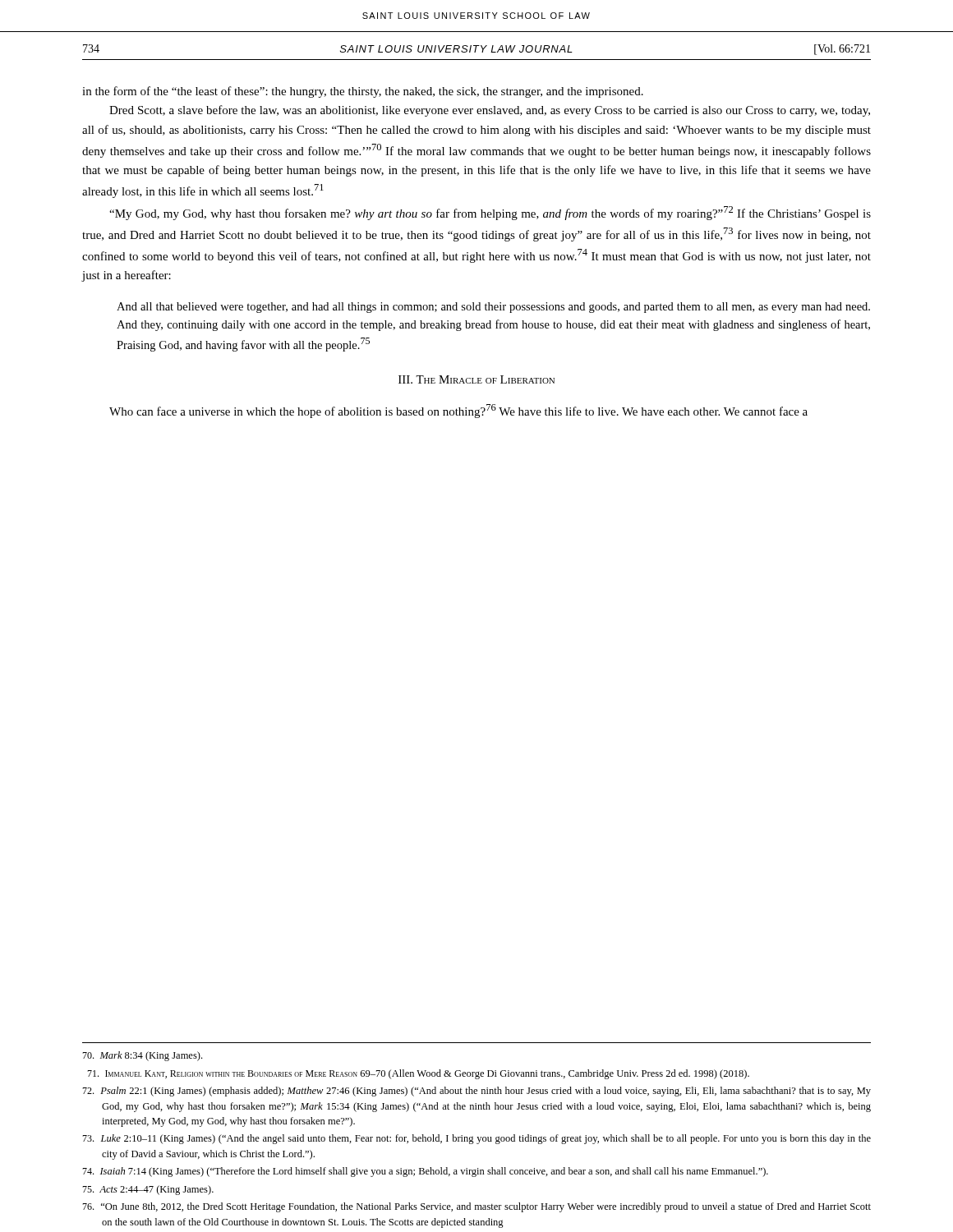
Task: Select the text starting "Mark 8:34 (King James). 71."
Action: (x=476, y=1139)
